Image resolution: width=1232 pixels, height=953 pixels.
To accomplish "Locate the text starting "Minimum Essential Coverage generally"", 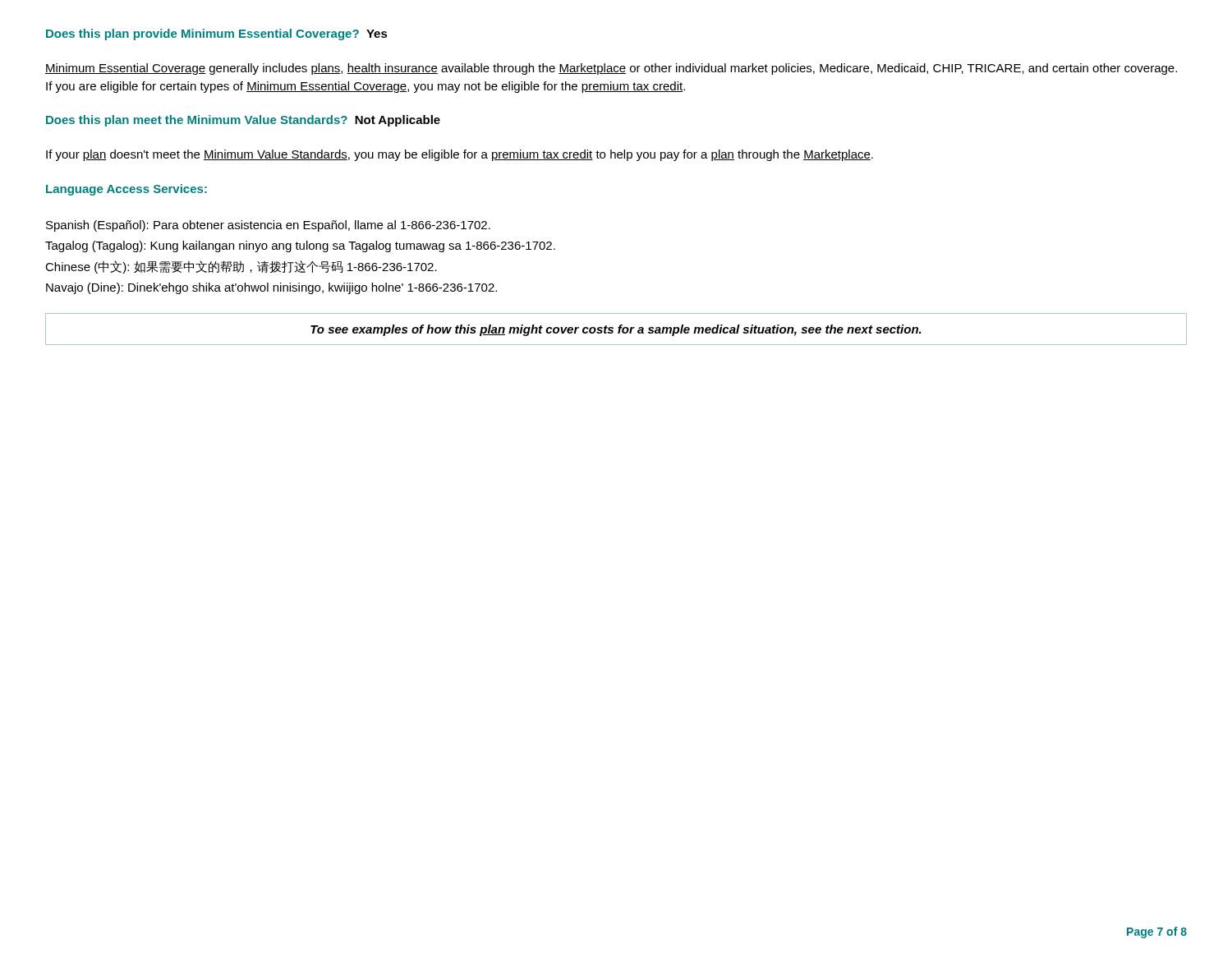I will coord(616,77).
